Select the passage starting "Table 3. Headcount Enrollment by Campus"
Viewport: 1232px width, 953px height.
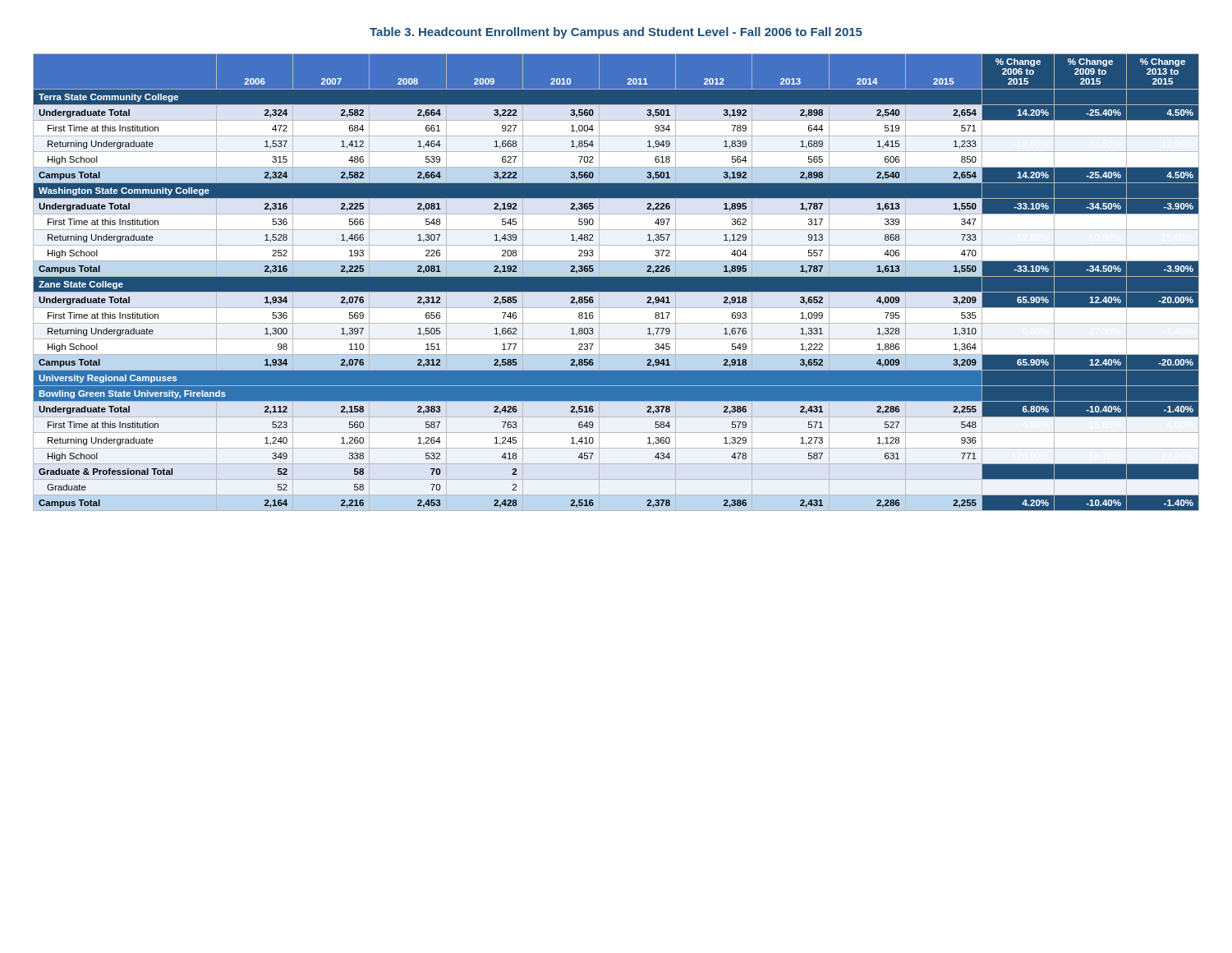point(616,32)
